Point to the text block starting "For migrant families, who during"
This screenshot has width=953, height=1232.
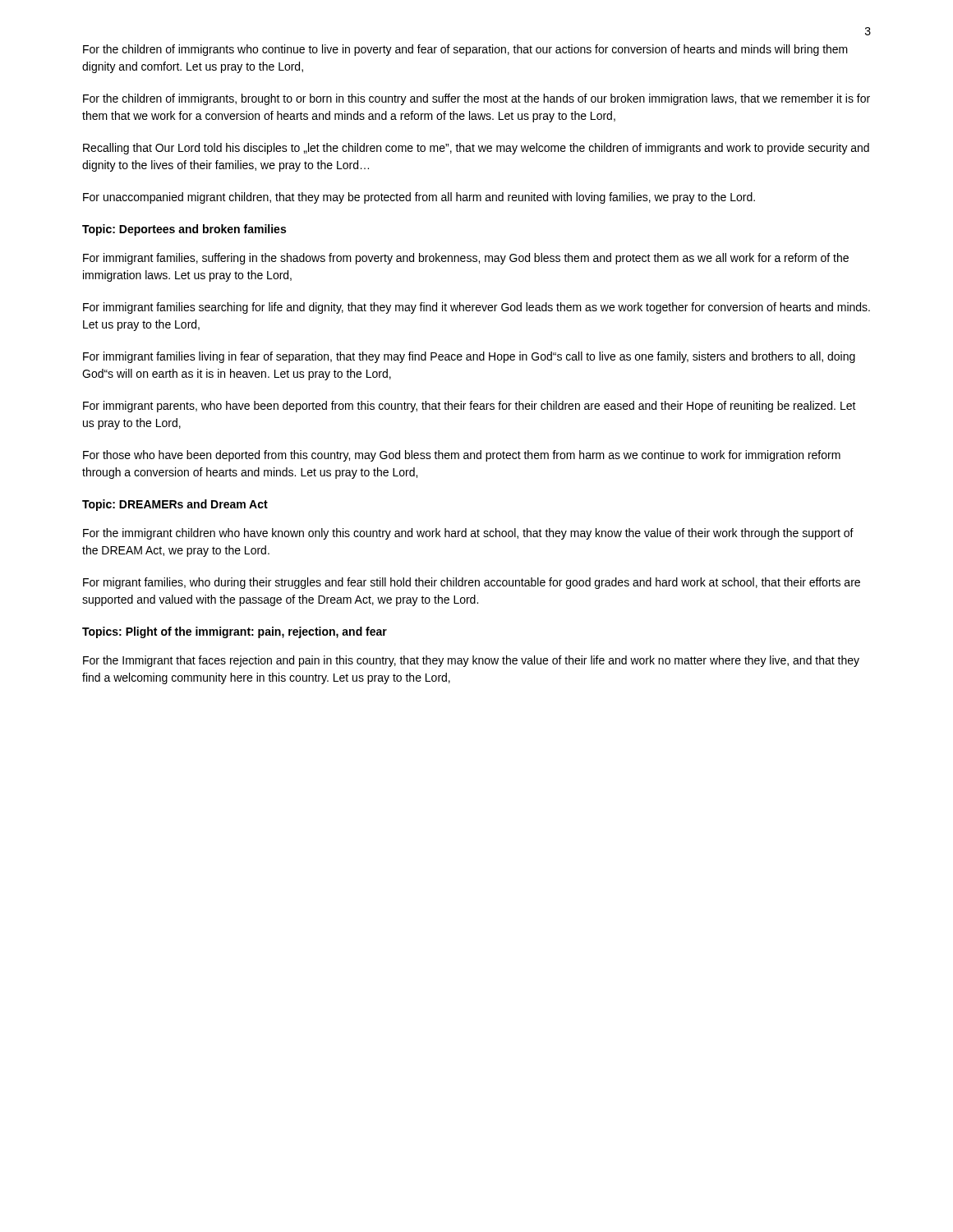(x=471, y=591)
